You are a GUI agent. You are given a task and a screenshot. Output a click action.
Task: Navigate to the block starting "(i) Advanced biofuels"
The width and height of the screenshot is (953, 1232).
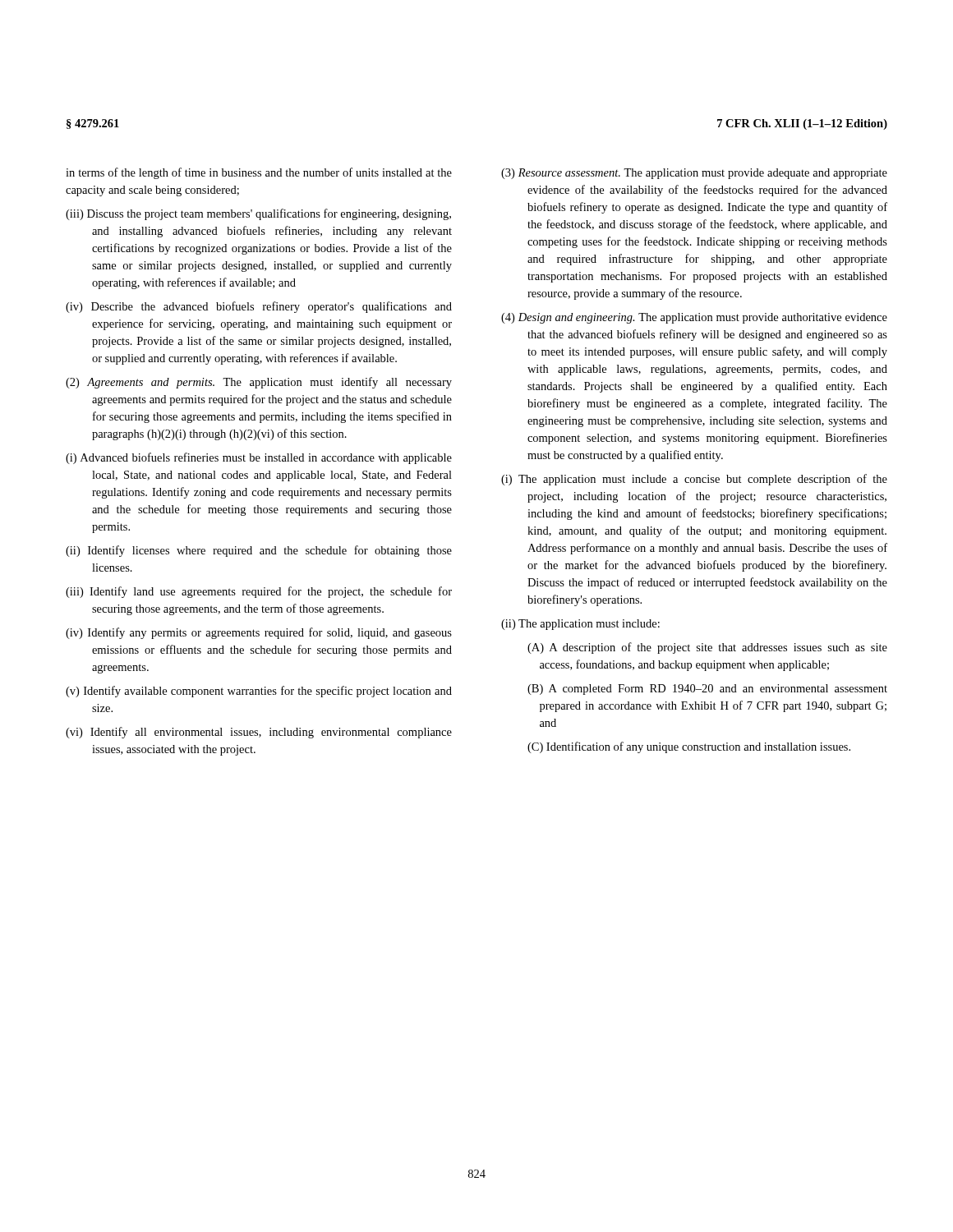pyautogui.click(x=259, y=493)
